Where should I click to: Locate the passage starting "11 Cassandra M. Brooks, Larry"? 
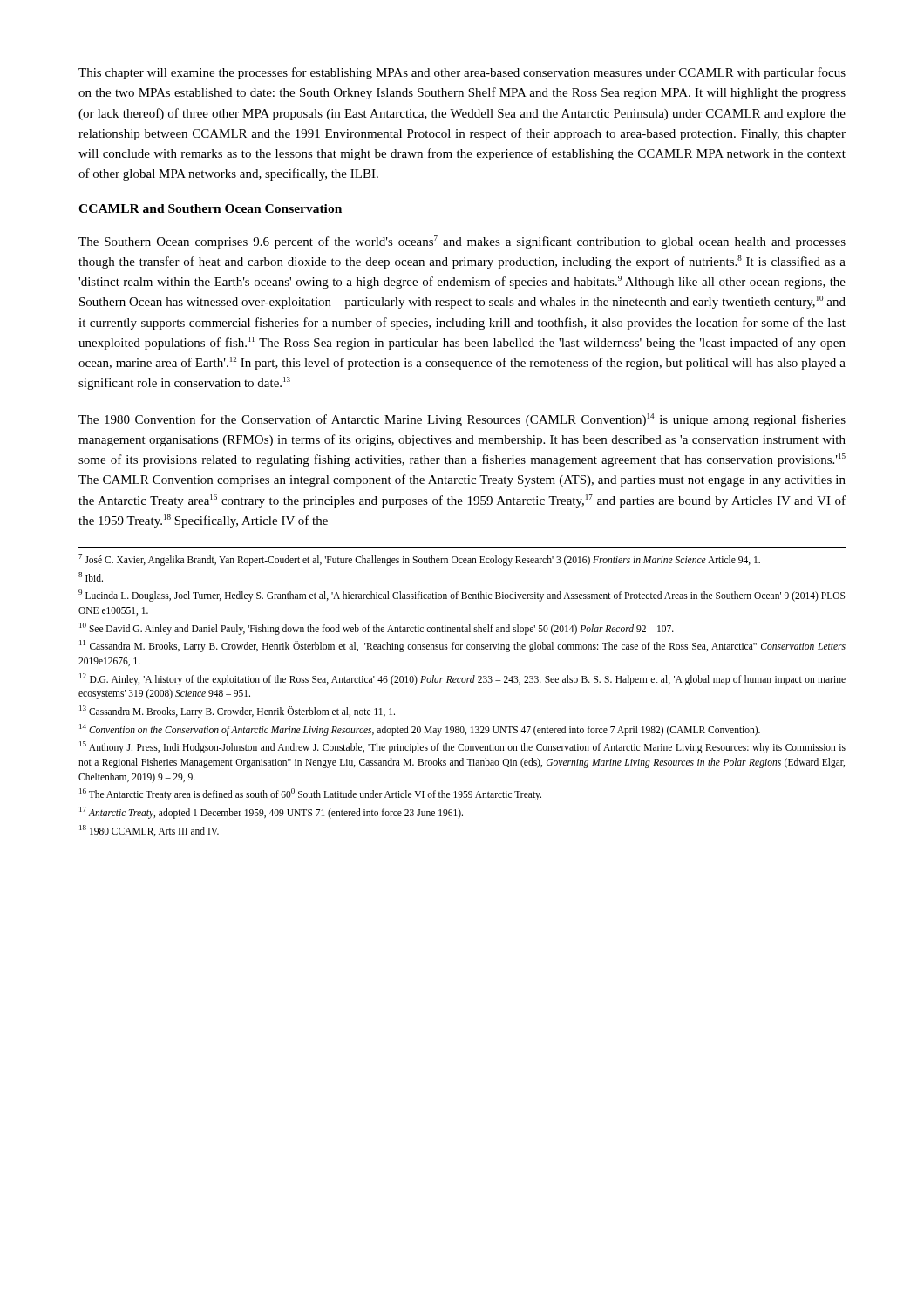[462, 653]
